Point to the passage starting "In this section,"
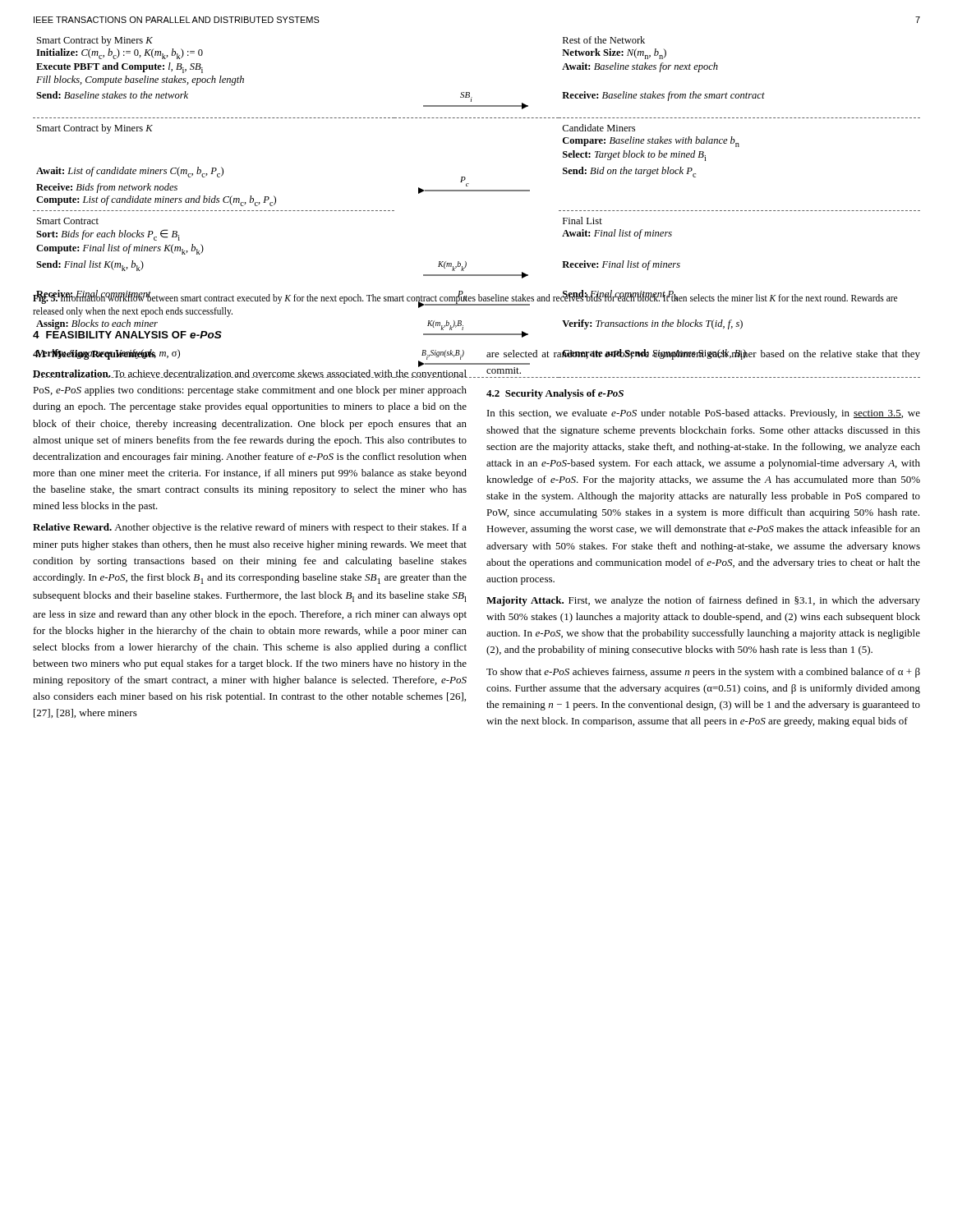Image resolution: width=953 pixels, height=1232 pixels. 703,567
